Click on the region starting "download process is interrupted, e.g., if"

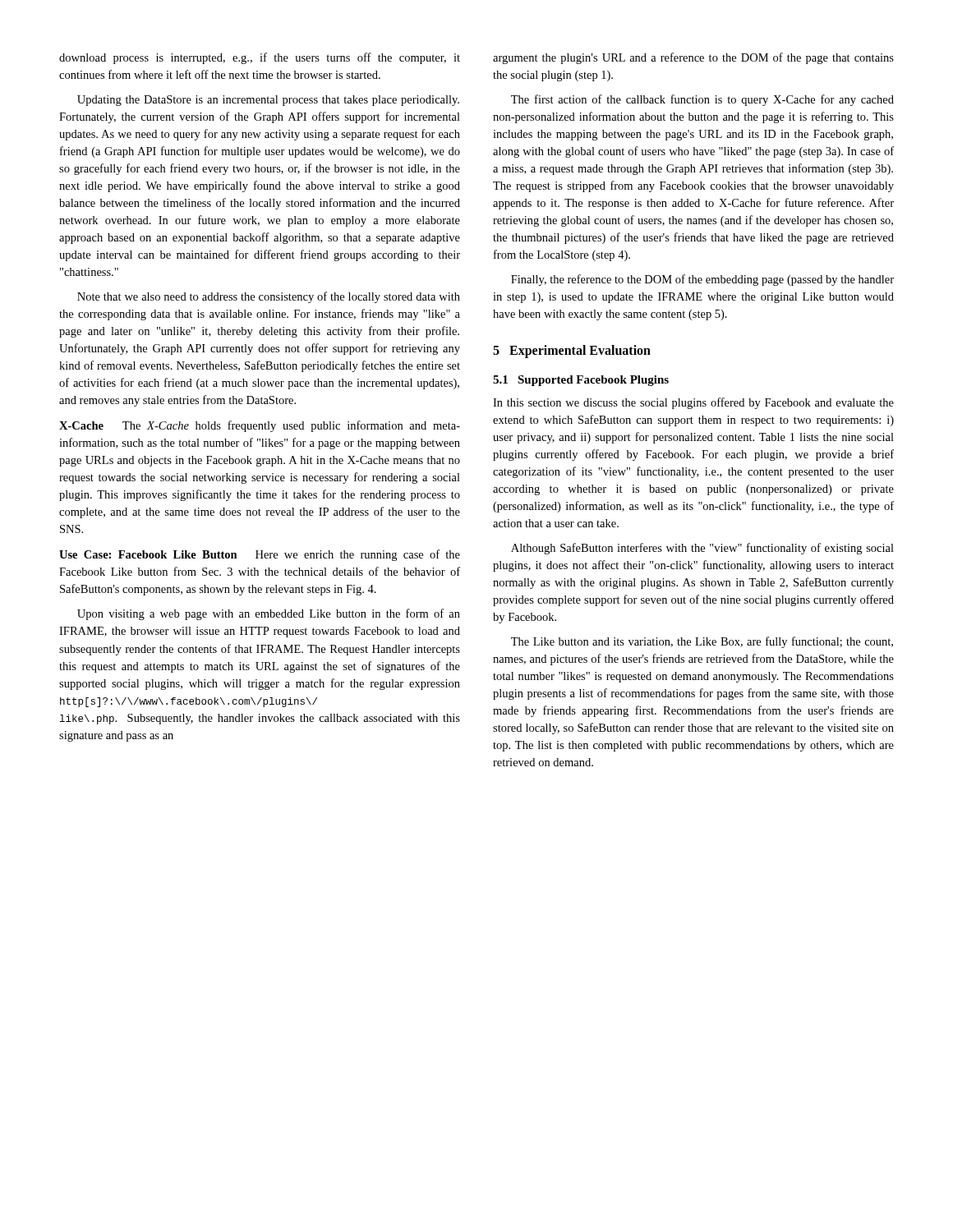[x=260, y=67]
